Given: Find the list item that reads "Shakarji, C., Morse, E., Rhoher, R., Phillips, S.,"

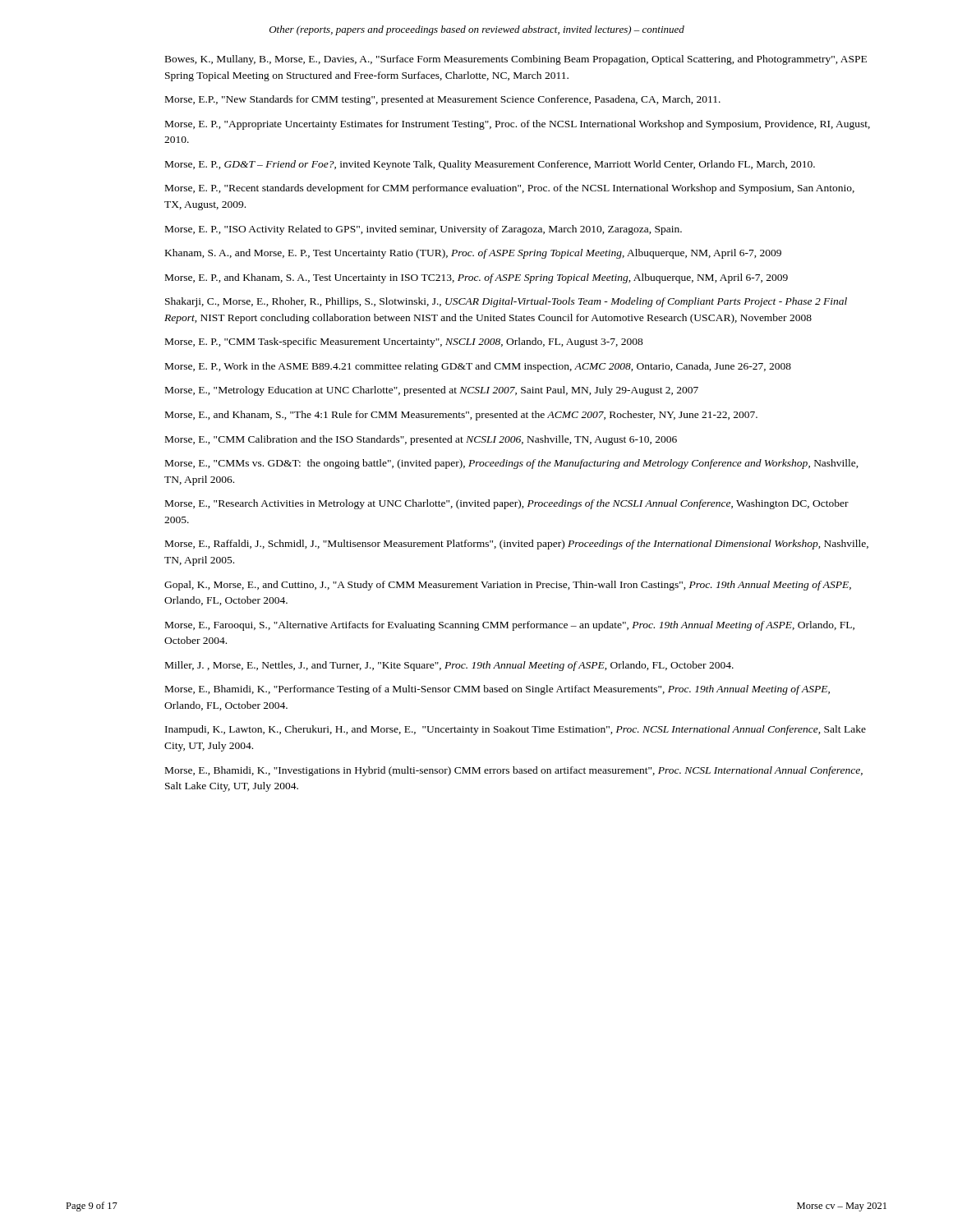Looking at the screenshot, I should click(506, 309).
